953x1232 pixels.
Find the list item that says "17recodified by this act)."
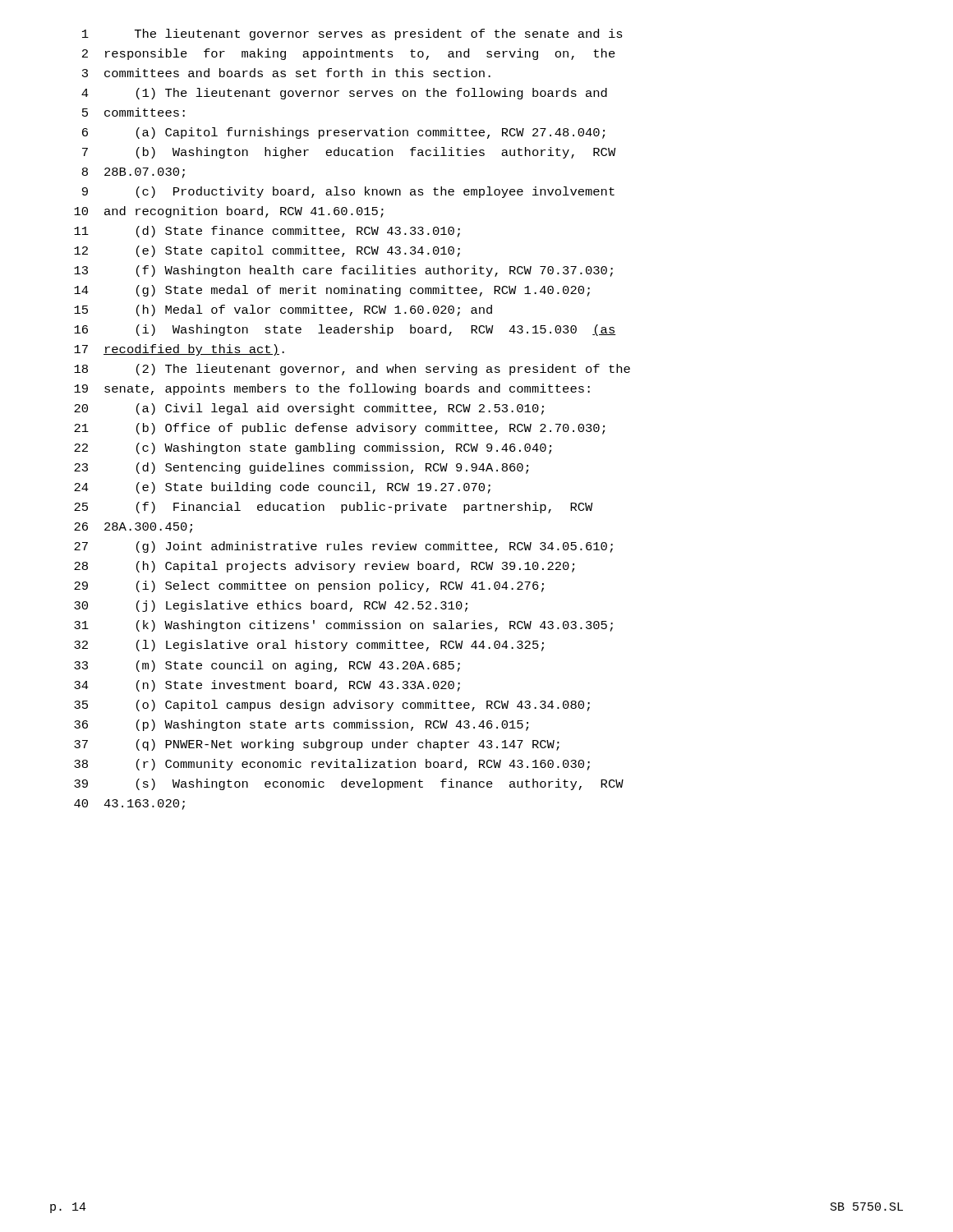[179, 350]
